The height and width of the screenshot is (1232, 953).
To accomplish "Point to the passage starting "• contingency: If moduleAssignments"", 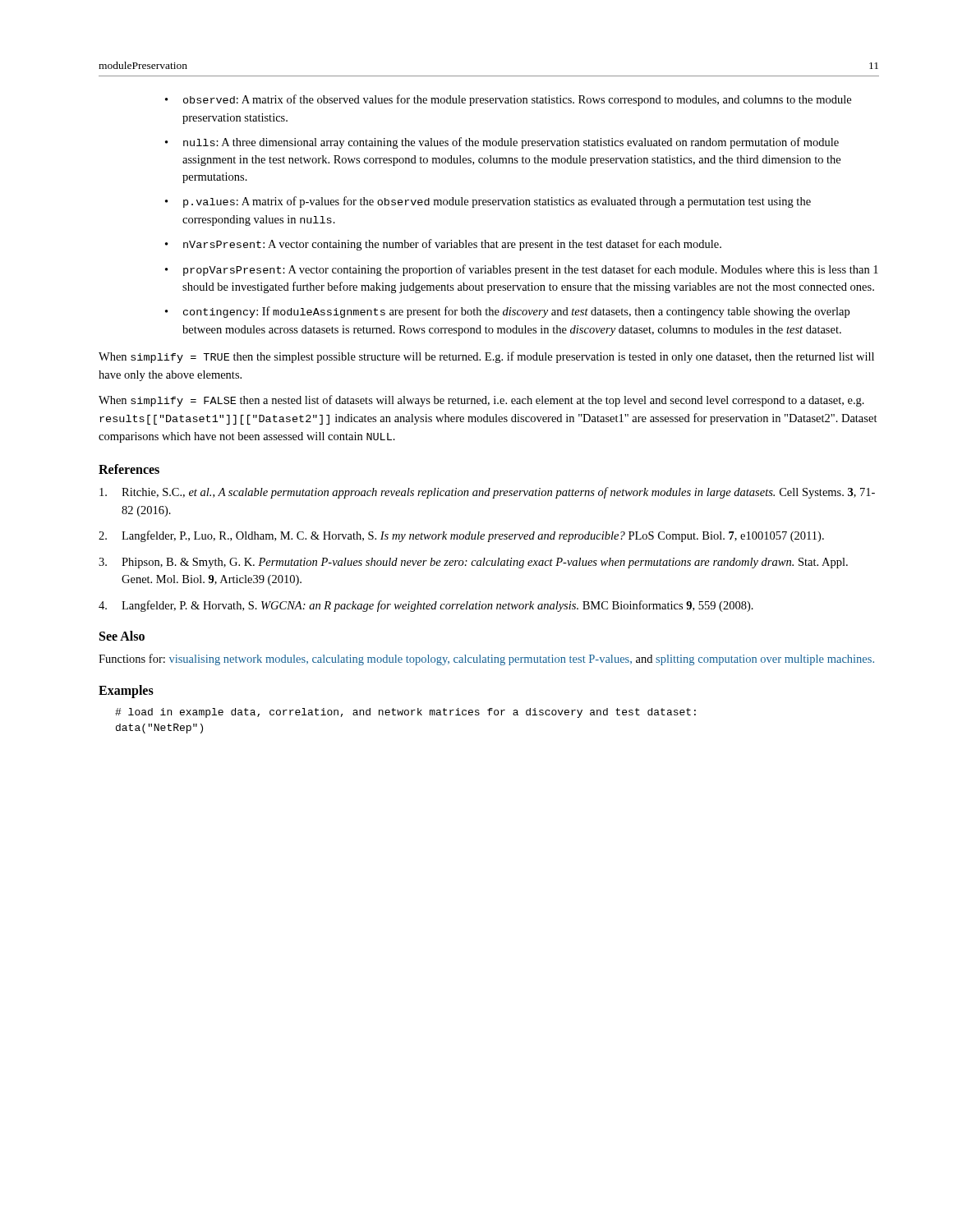I will 522,321.
